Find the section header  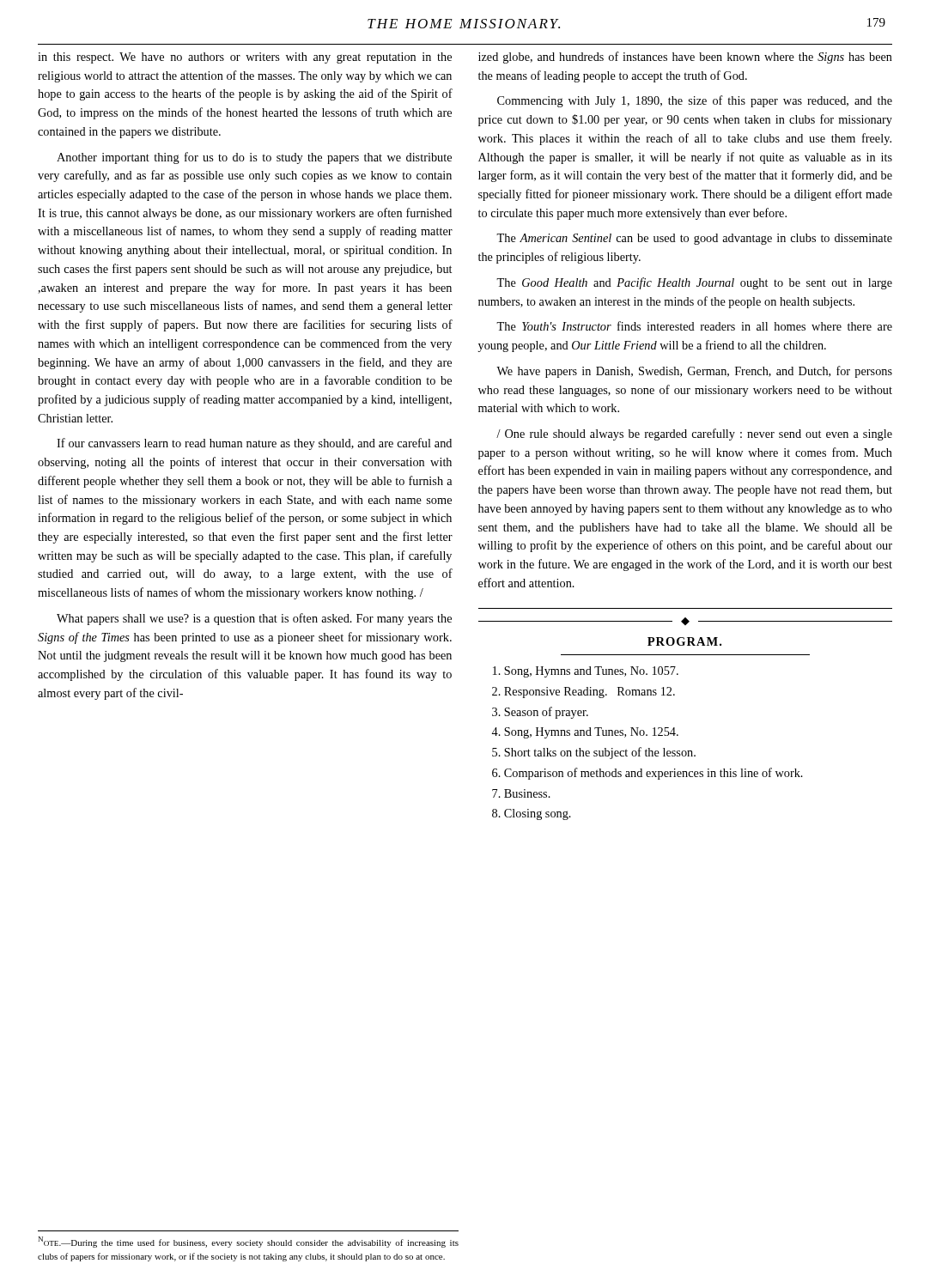[685, 634]
